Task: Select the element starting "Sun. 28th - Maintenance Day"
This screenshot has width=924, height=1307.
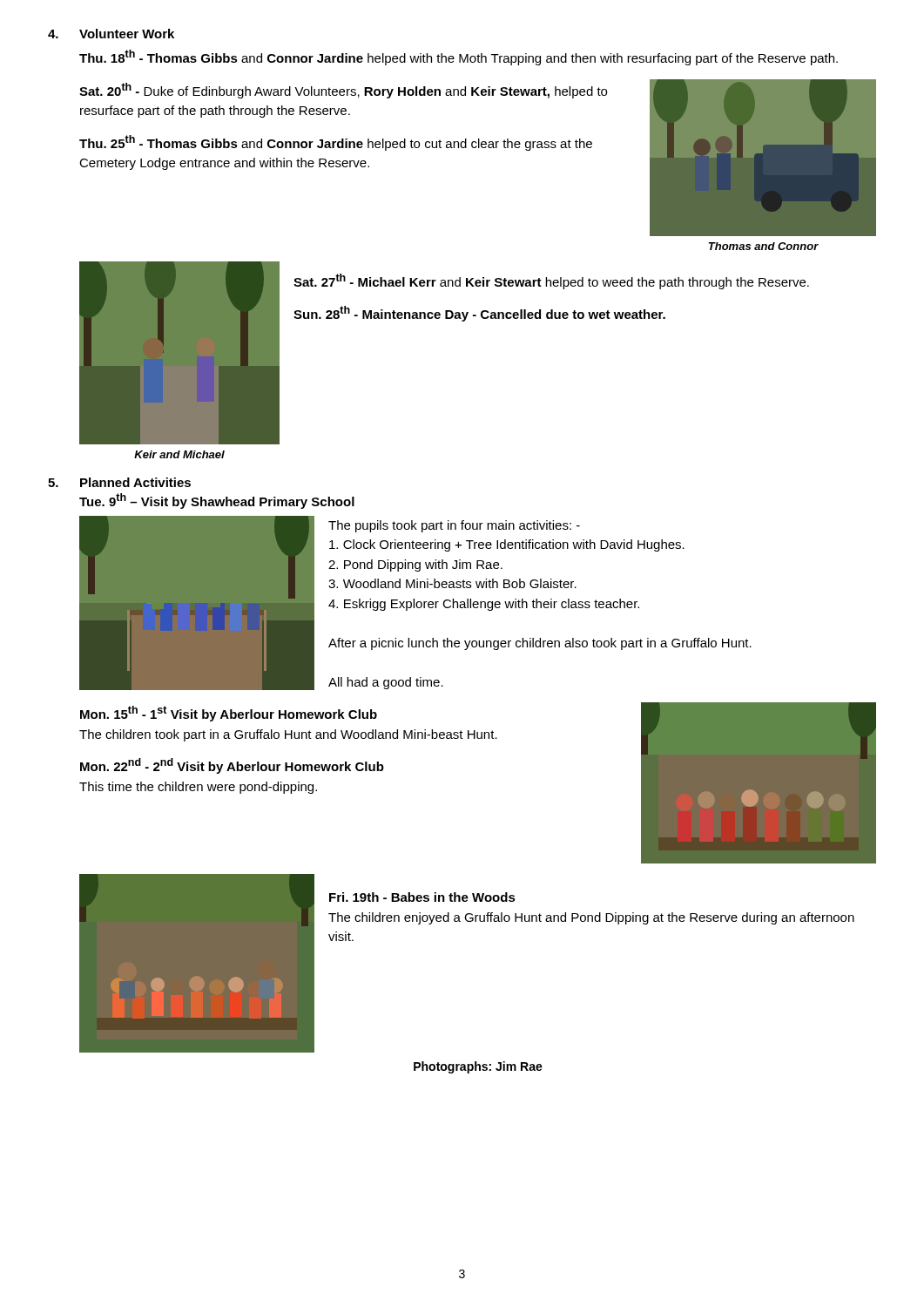Action: [480, 313]
